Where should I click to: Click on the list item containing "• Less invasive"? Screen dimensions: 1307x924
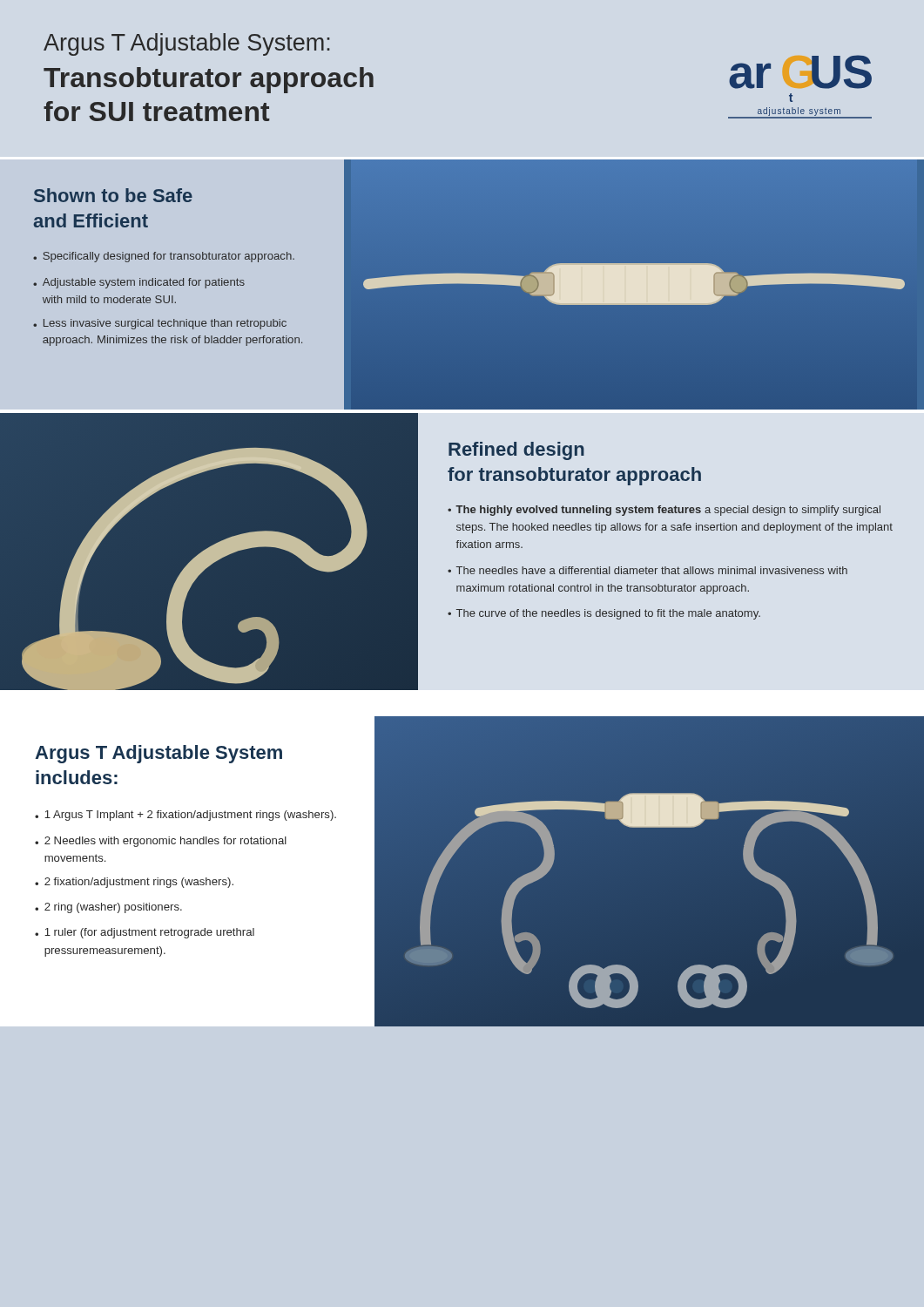pos(168,331)
